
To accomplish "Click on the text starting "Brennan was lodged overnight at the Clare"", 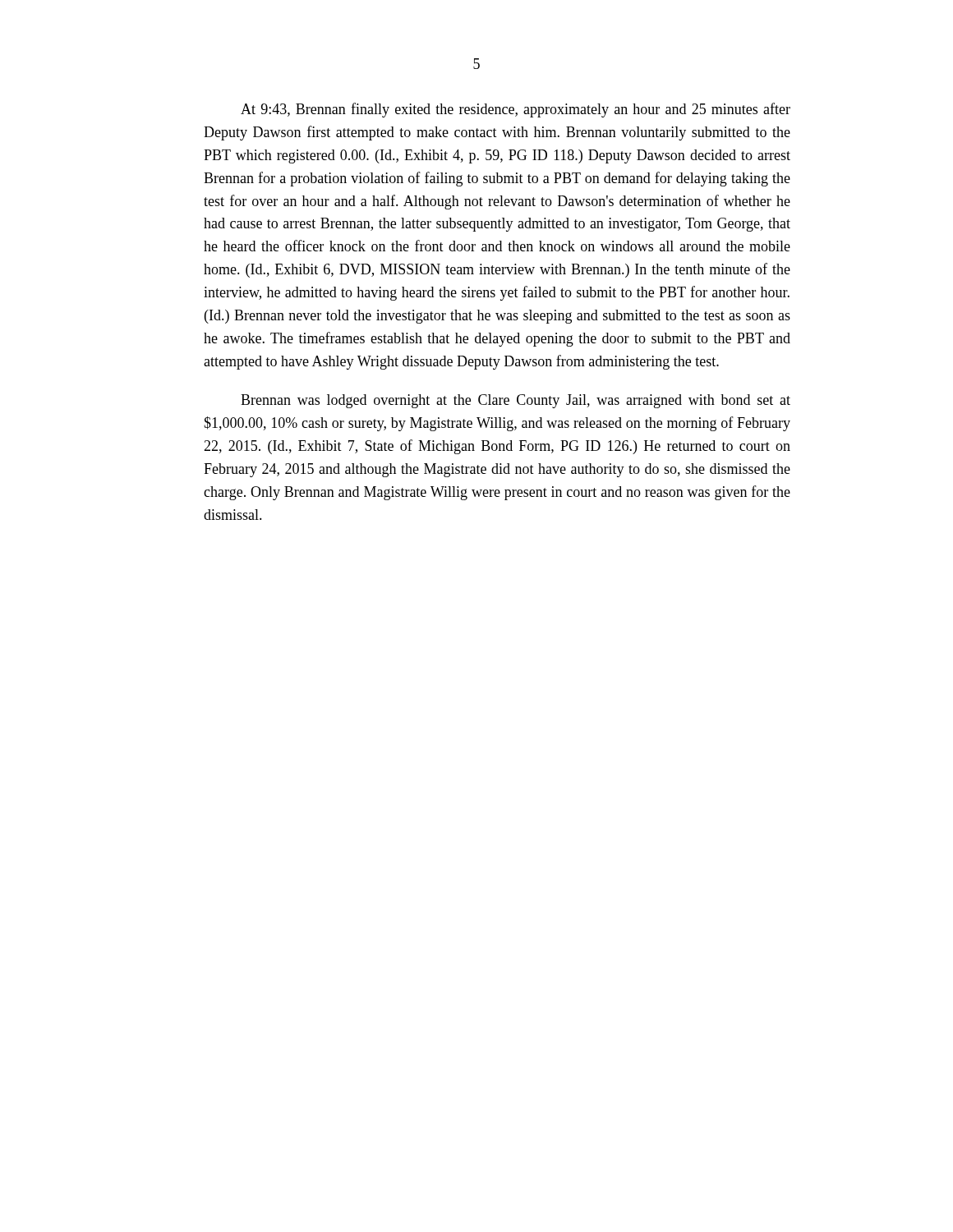I will (x=497, y=458).
